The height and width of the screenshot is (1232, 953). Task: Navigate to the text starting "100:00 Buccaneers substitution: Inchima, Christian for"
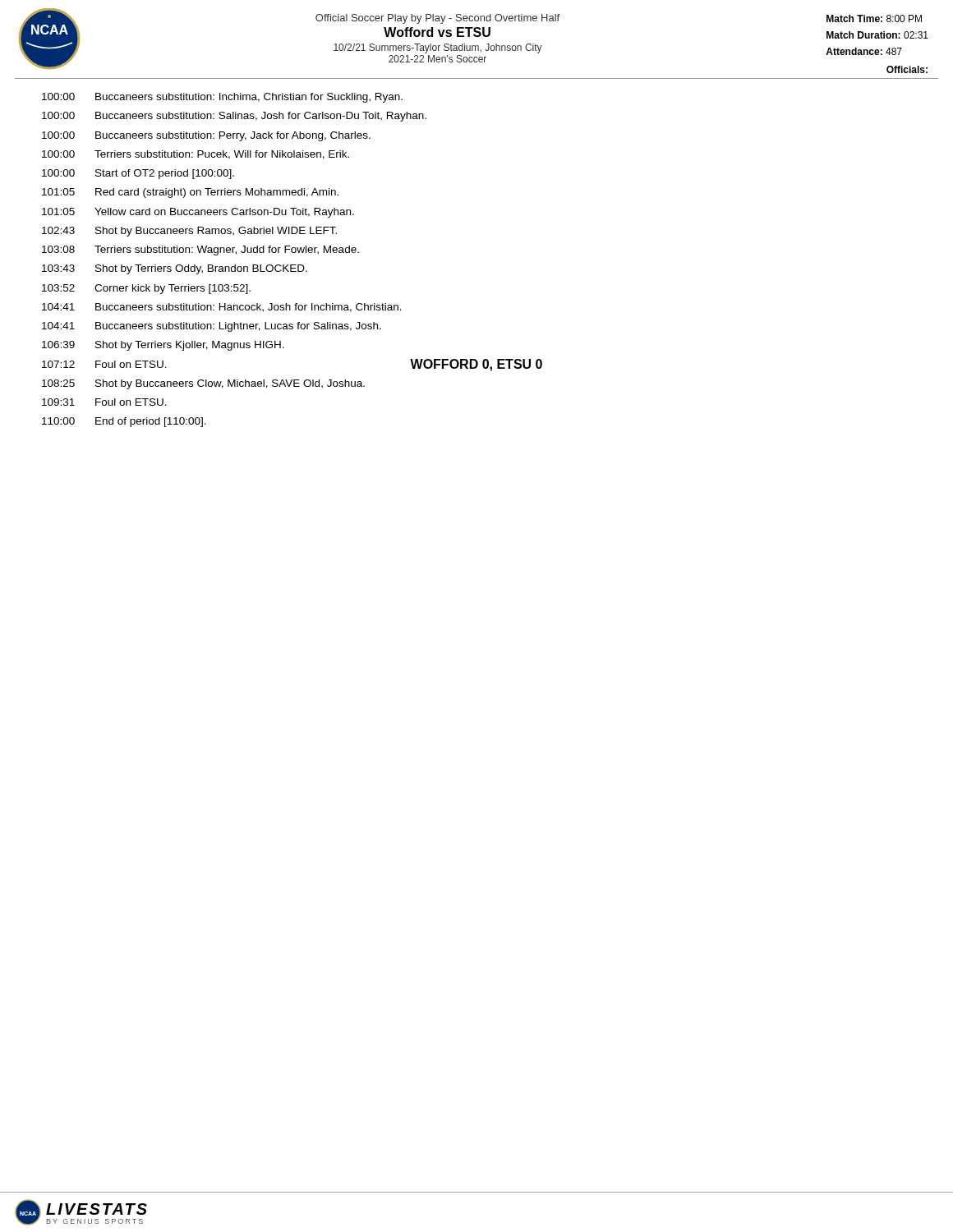pos(222,98)
